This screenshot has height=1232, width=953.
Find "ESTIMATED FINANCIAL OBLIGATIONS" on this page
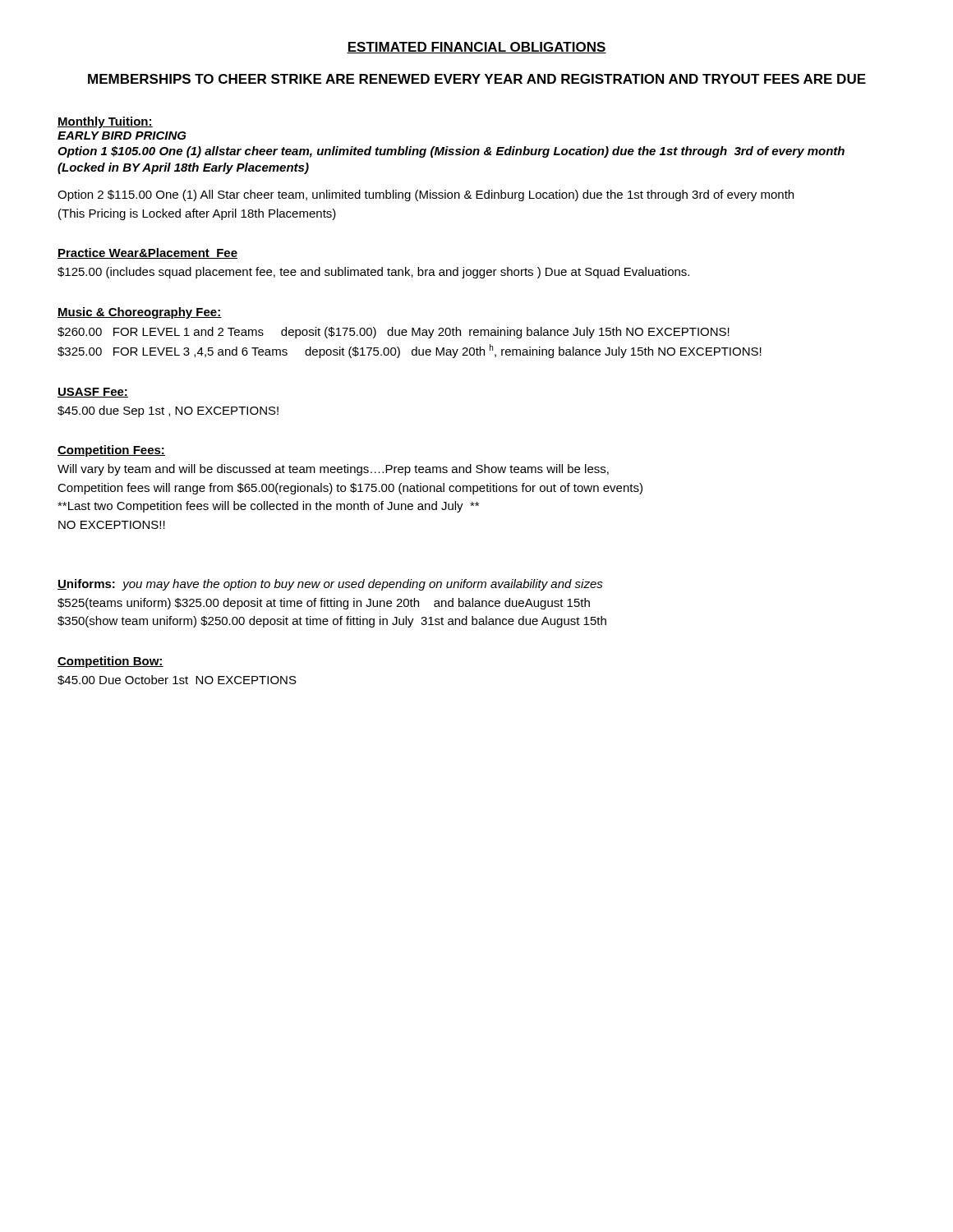(476, 48)
